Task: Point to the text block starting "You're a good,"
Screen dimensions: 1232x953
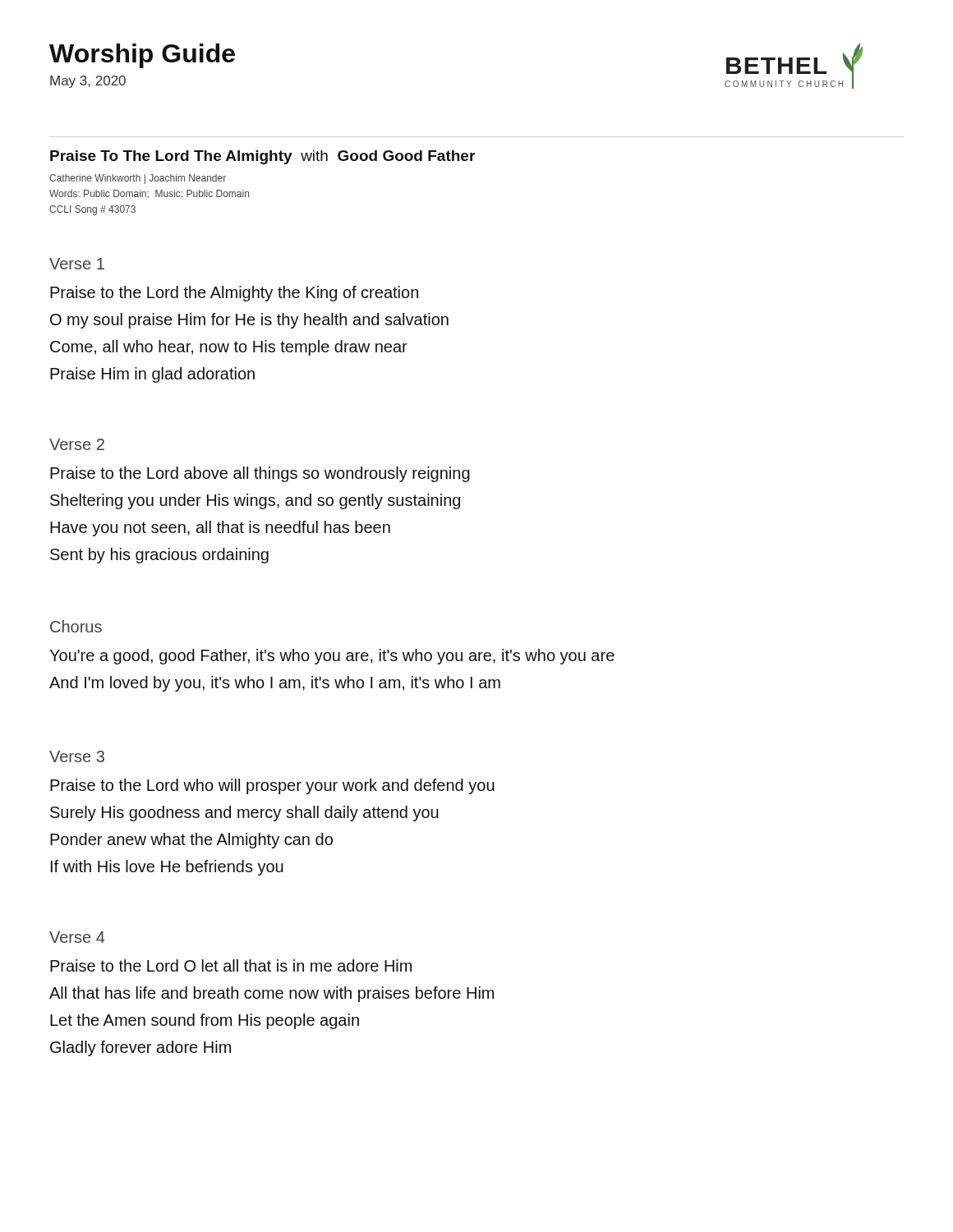Action: point(476,669)
